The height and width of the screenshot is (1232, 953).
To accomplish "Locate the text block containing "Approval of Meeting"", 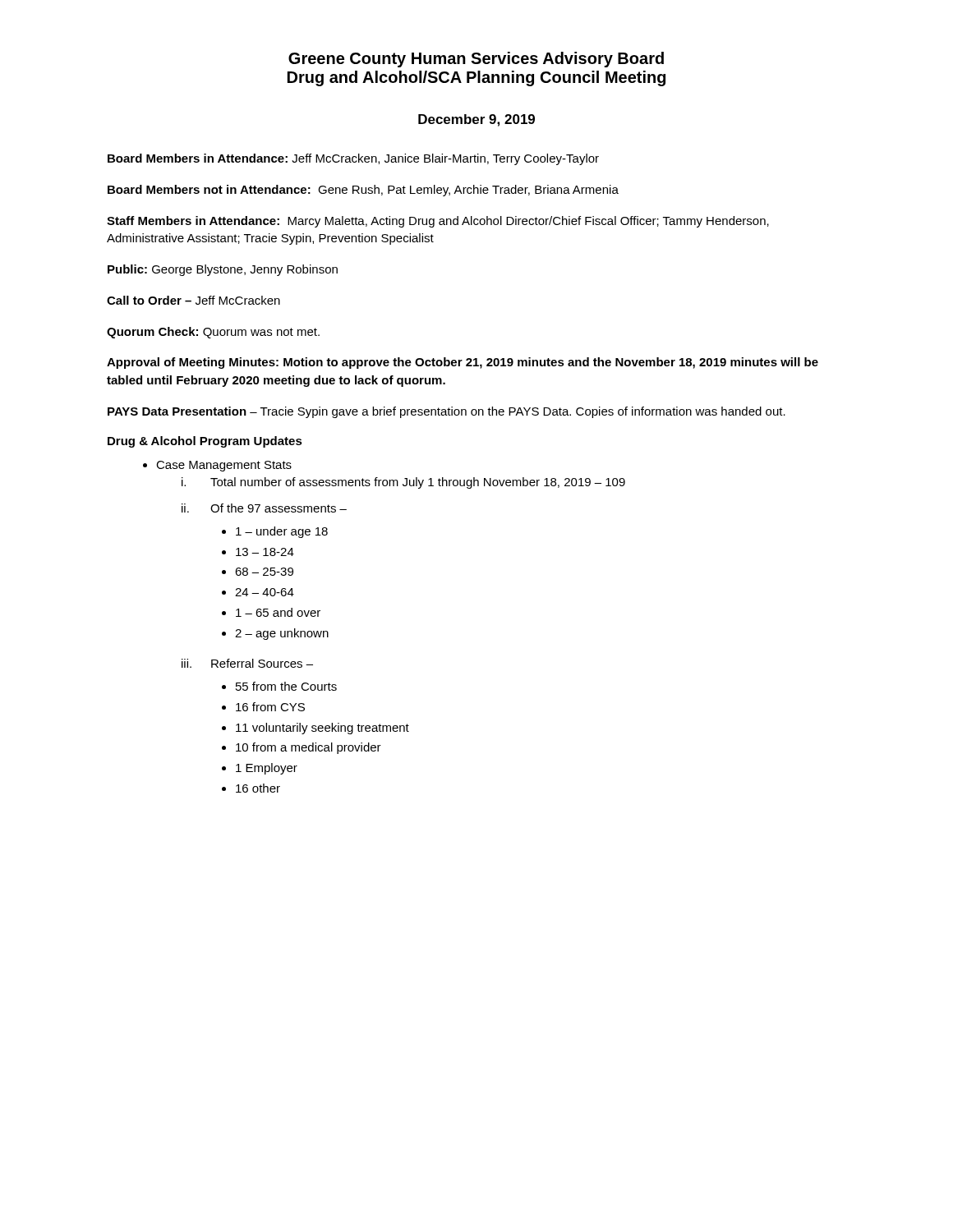I will tap(463, 371).
